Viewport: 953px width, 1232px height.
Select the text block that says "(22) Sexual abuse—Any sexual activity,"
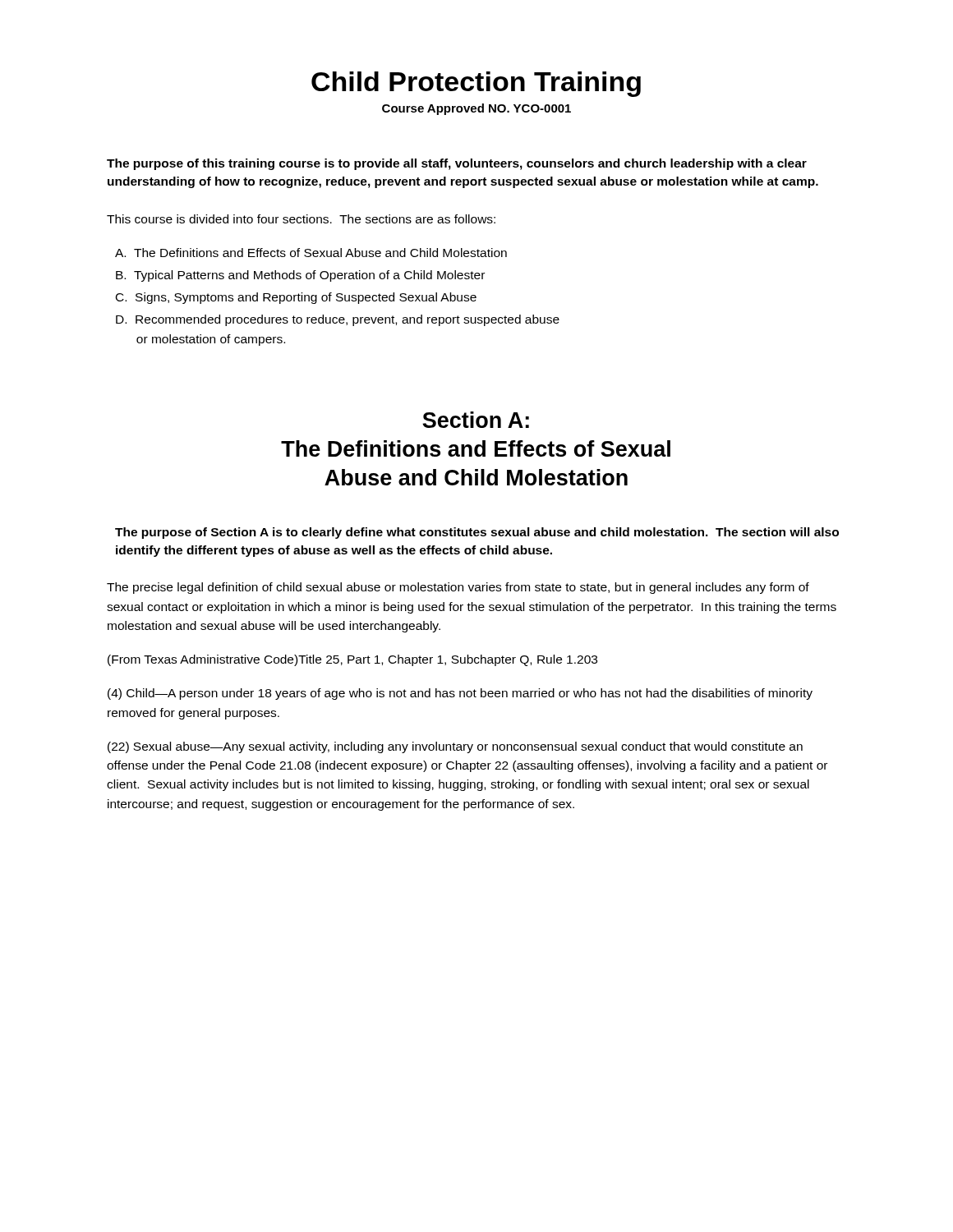[467, 775]
